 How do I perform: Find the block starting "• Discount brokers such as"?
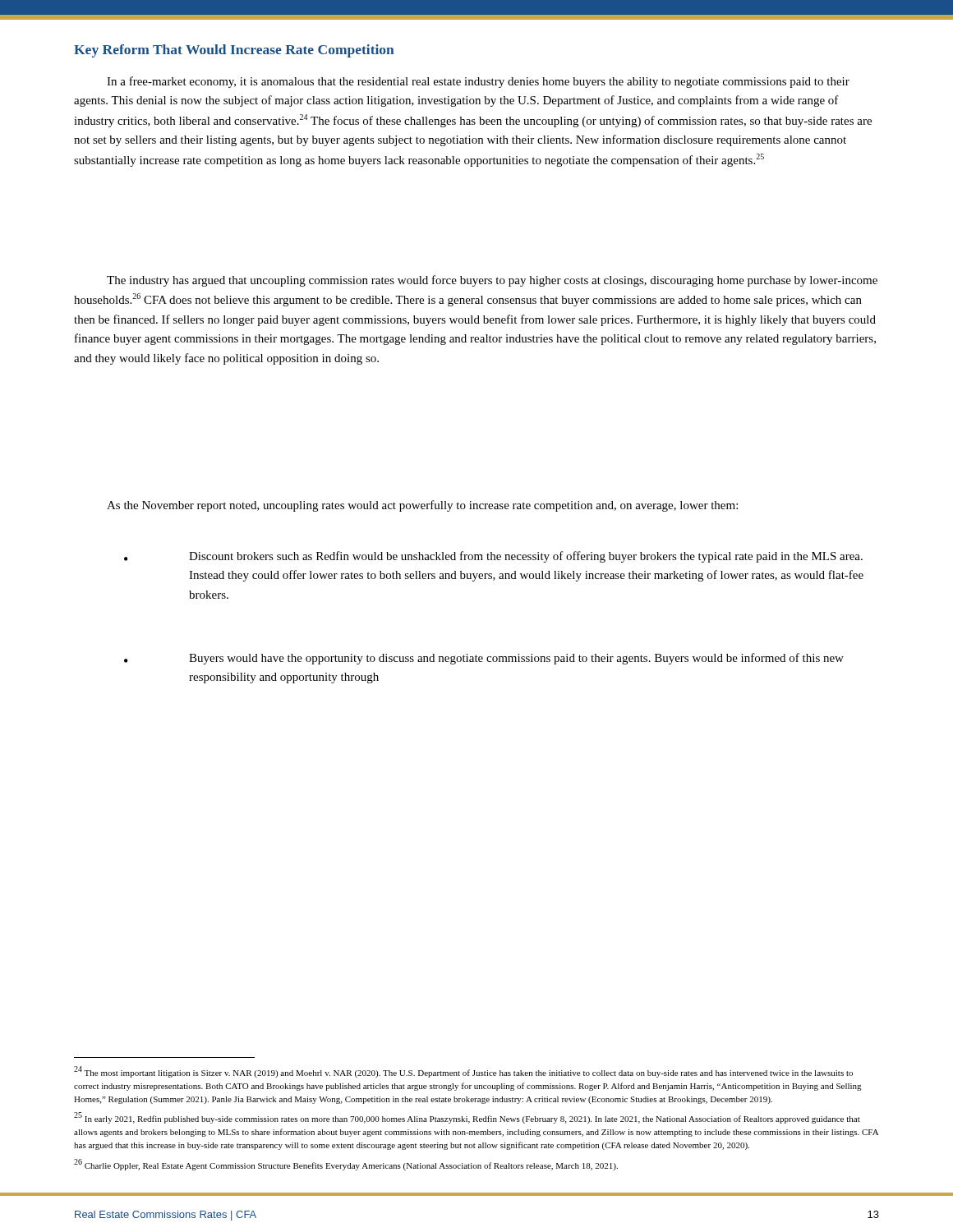[x=476, y=576]
